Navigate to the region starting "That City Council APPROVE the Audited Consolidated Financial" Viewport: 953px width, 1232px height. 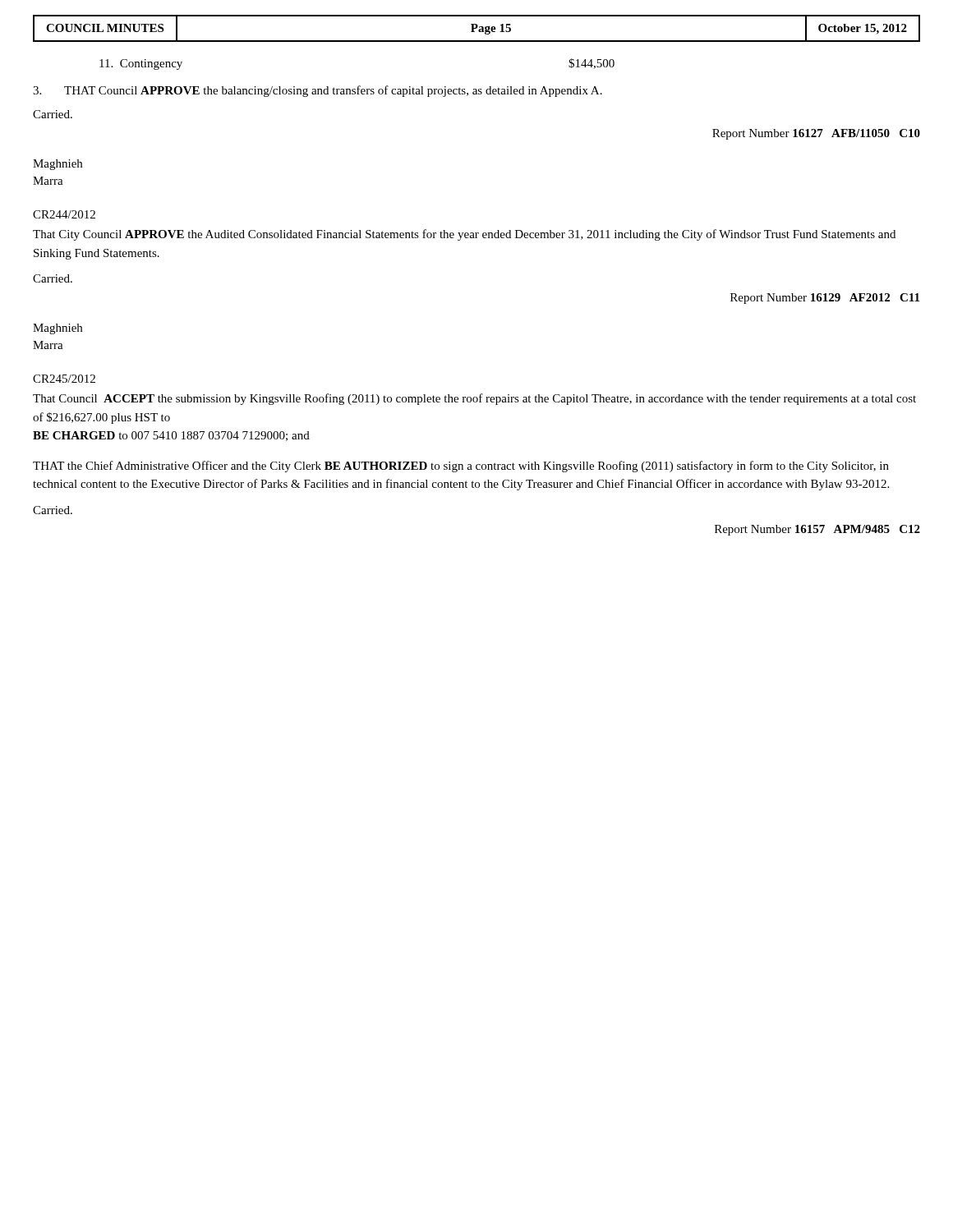click(x=464, y=243)
